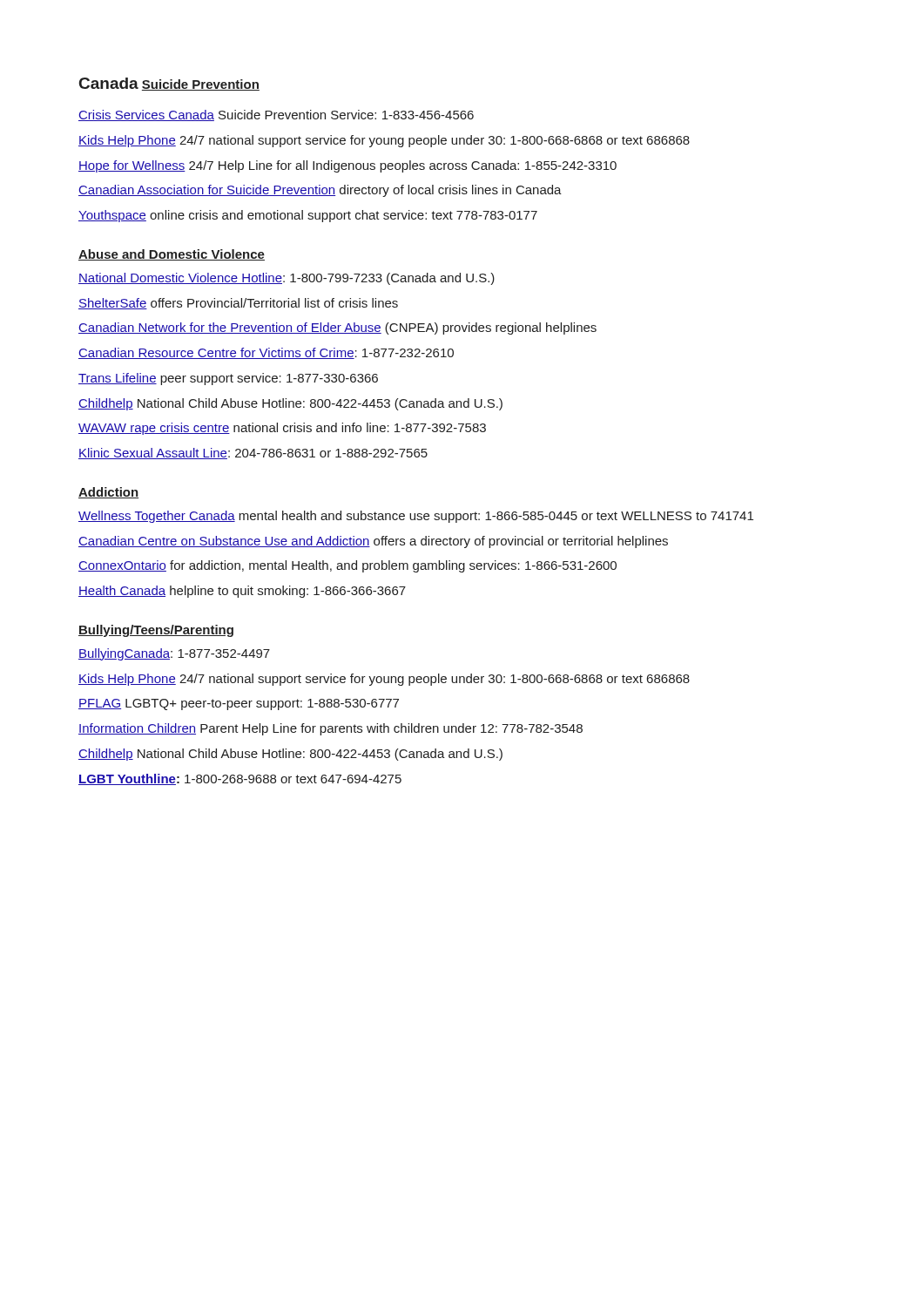The width and height of the screenshot is (924, 1307).
Task: Select the element starting "Canadian Association for Suicide"
Action: 320,190
